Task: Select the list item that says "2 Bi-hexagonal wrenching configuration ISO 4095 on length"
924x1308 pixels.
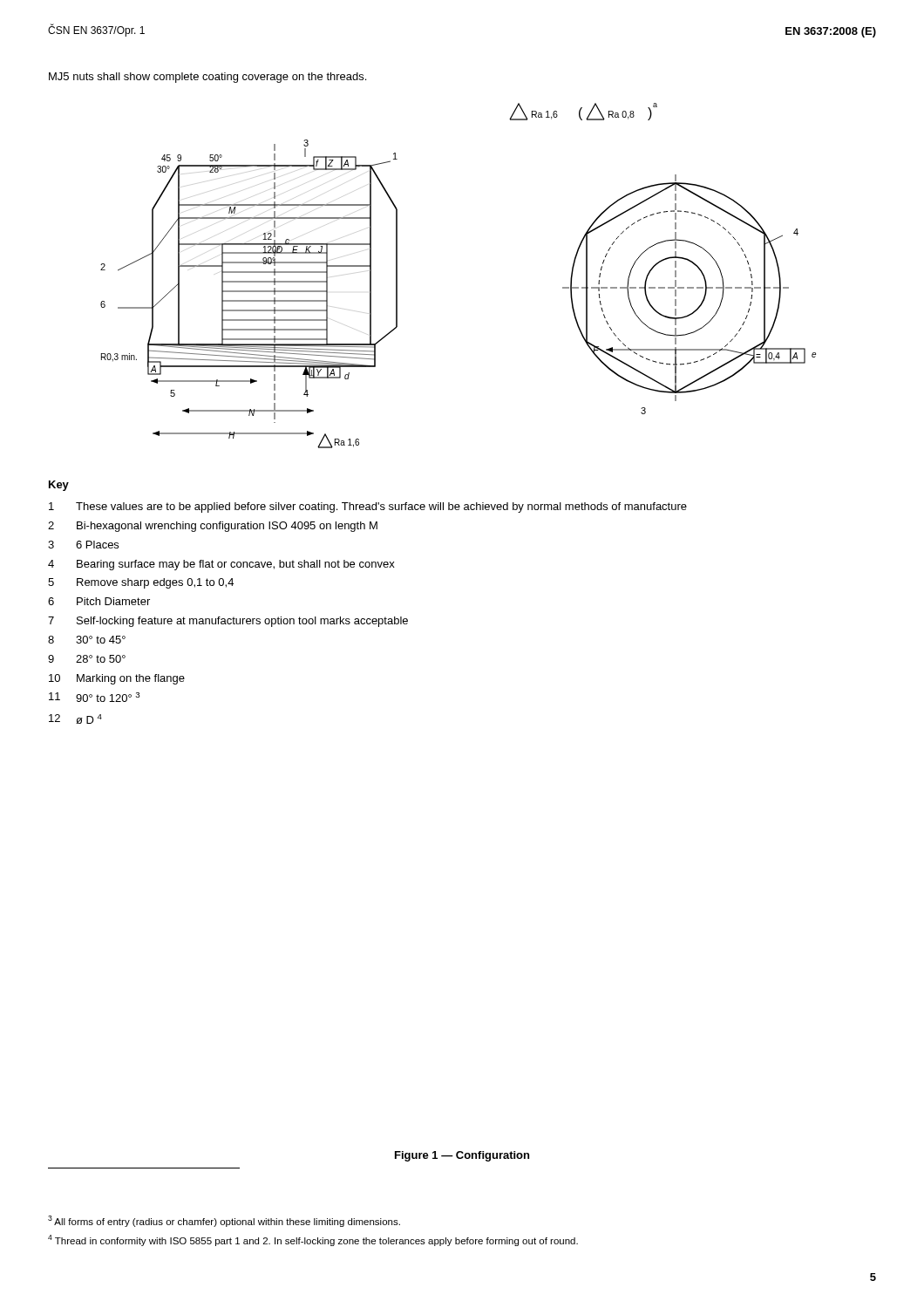Action: coord(213,527)
